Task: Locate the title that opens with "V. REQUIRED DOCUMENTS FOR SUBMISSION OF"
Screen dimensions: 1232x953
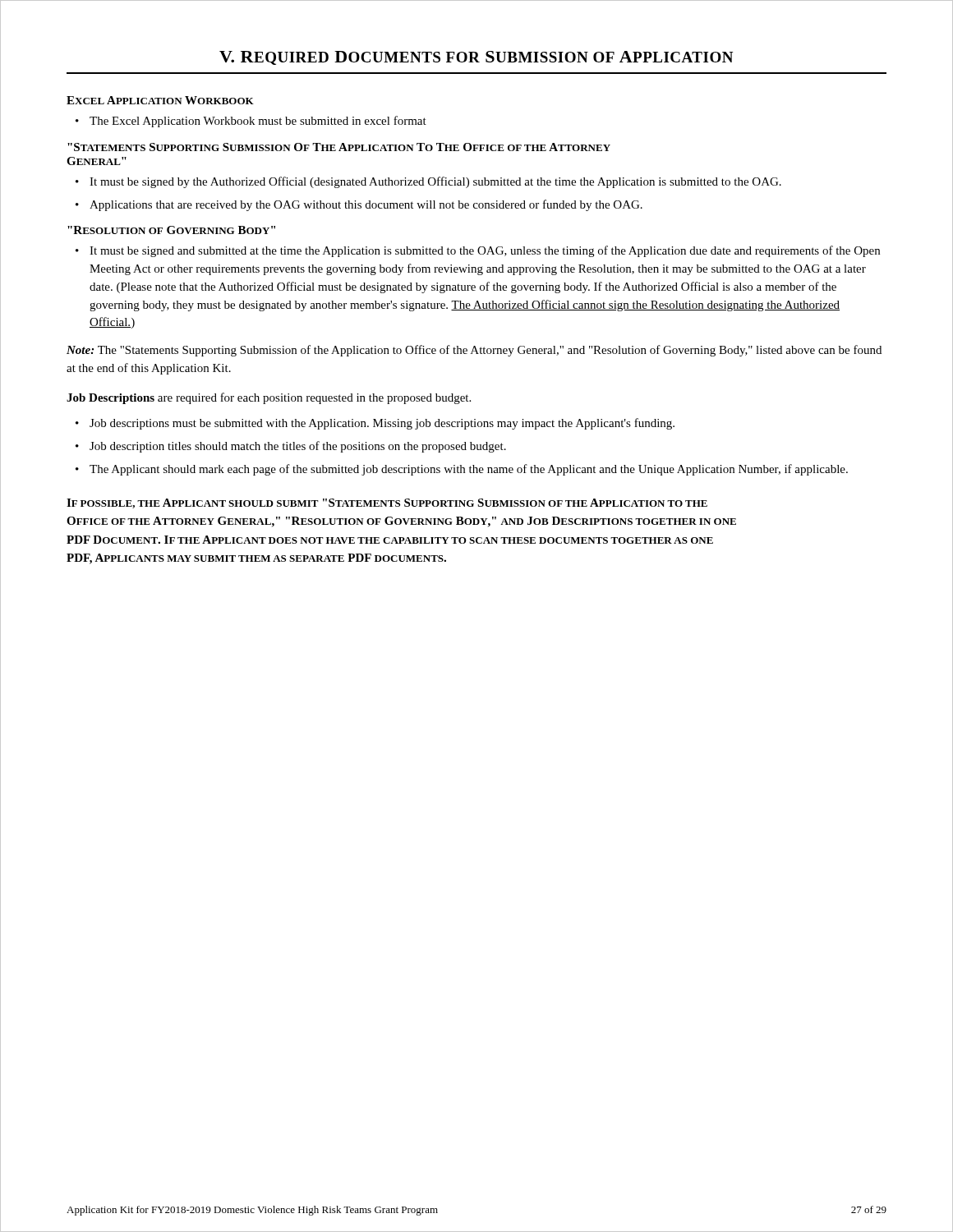Action: tap(476, 60)
